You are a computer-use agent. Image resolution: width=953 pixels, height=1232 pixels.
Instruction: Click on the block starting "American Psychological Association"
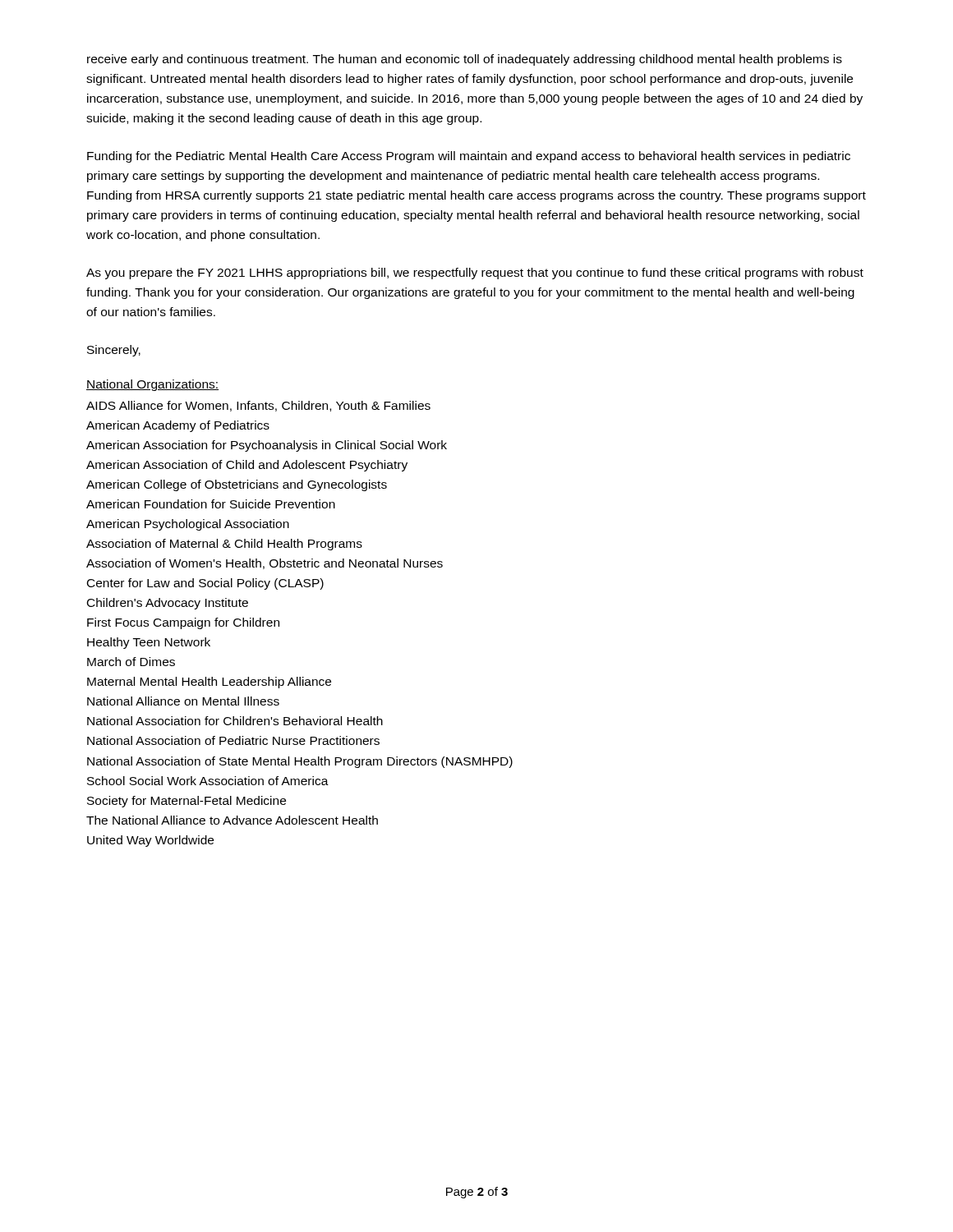[188, 524]
